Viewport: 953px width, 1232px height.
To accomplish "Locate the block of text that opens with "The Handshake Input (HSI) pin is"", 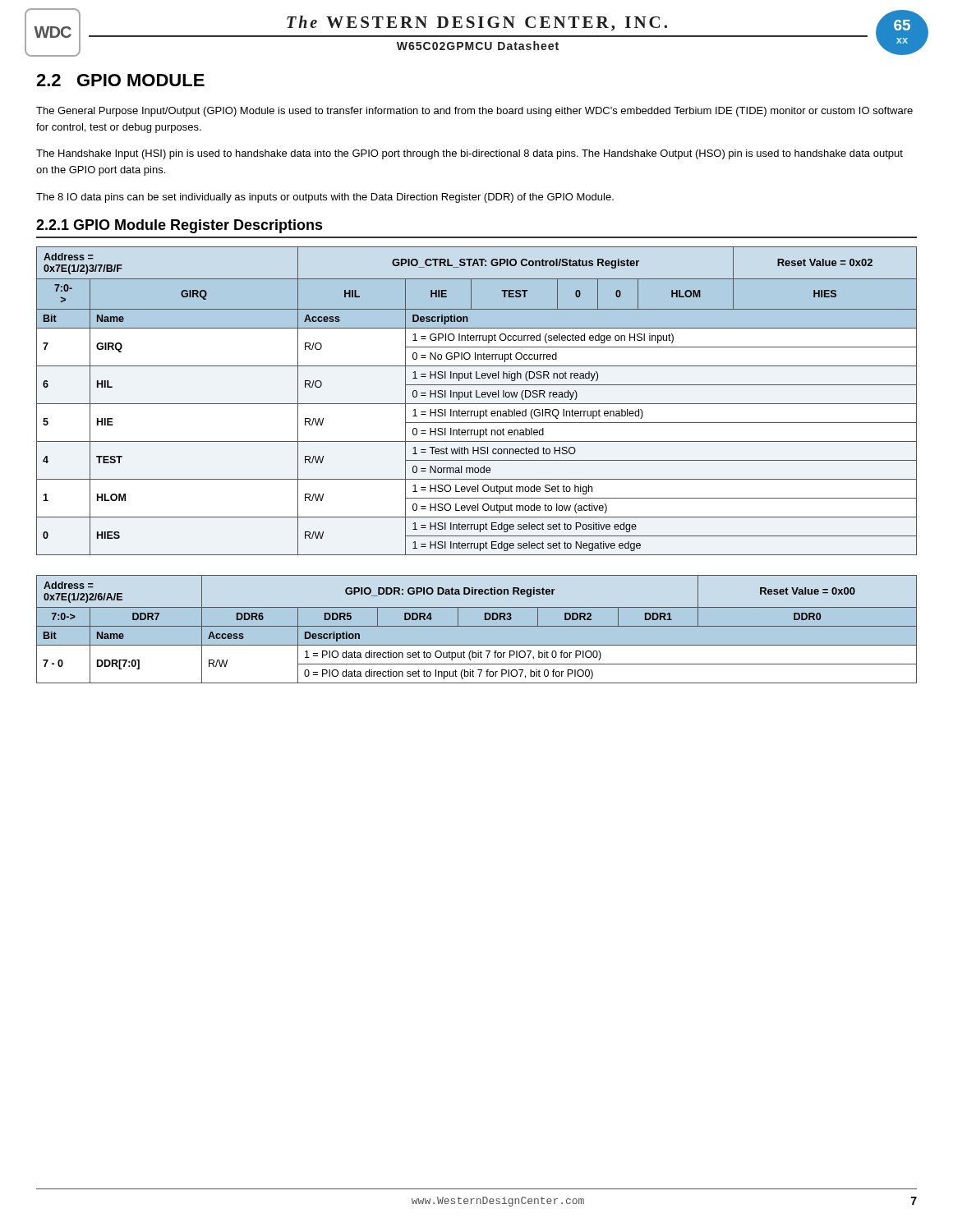I will 469,162.
